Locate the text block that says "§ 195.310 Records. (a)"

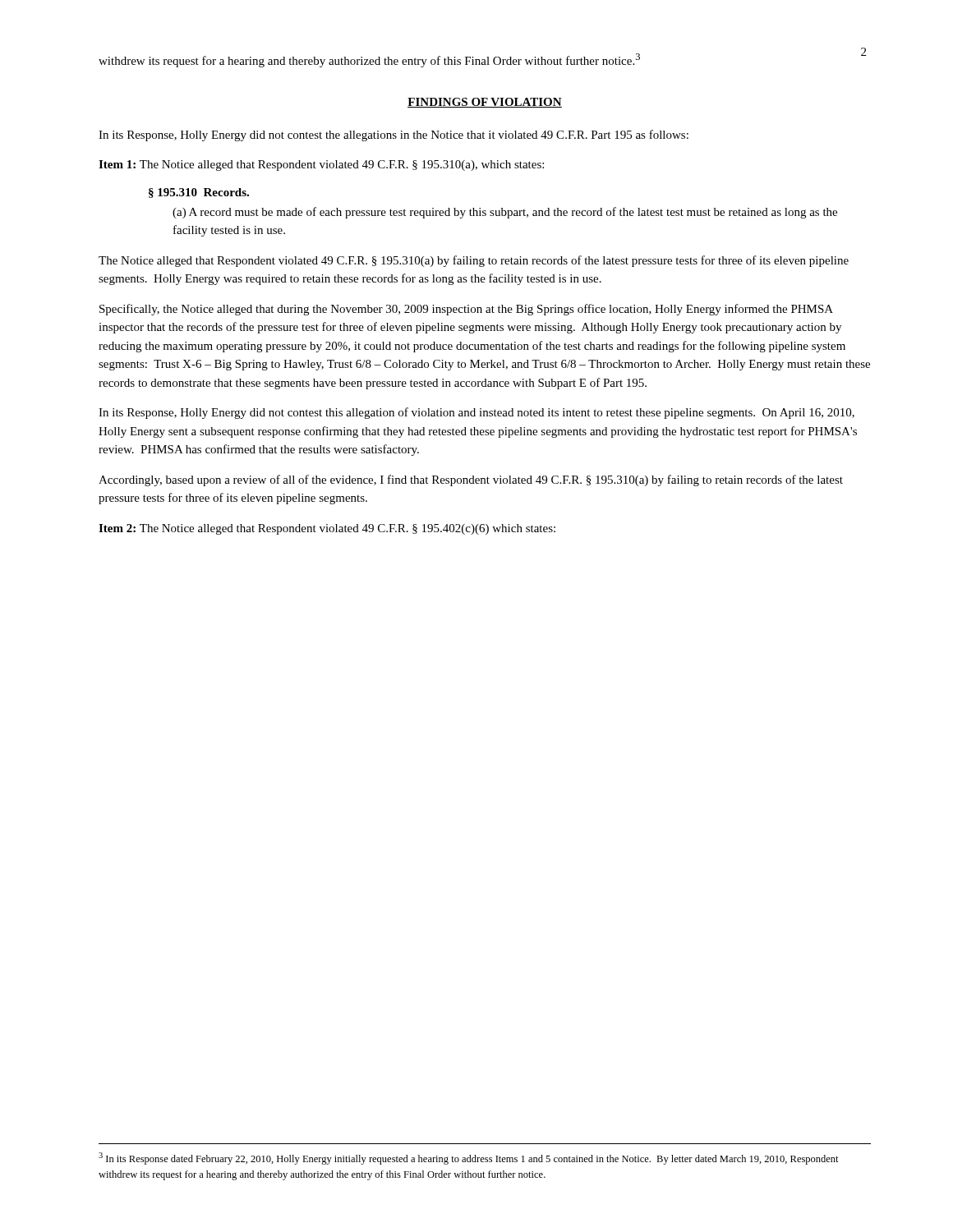(493, 212)
